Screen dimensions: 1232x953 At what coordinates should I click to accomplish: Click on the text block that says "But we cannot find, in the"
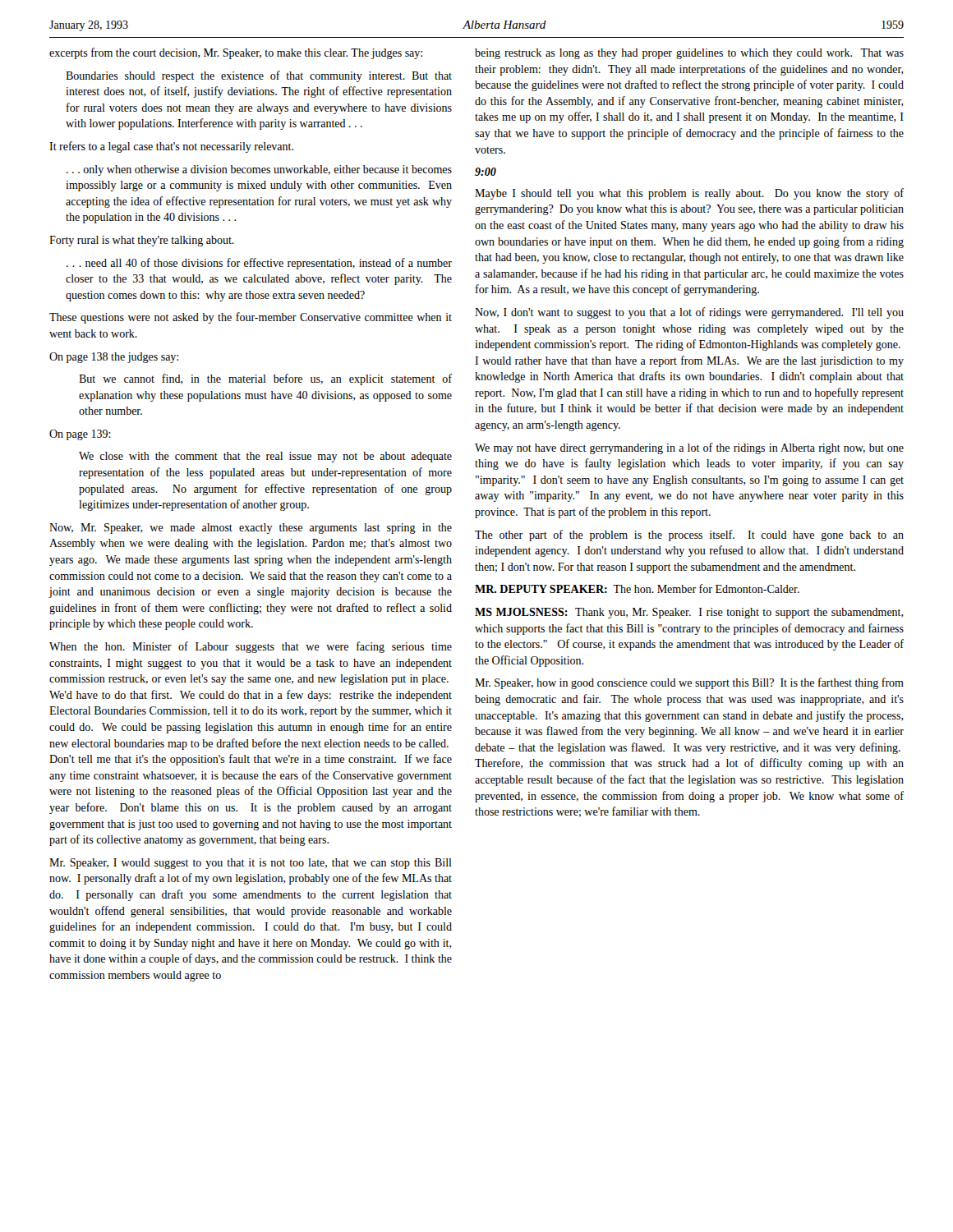coord(265,395)
